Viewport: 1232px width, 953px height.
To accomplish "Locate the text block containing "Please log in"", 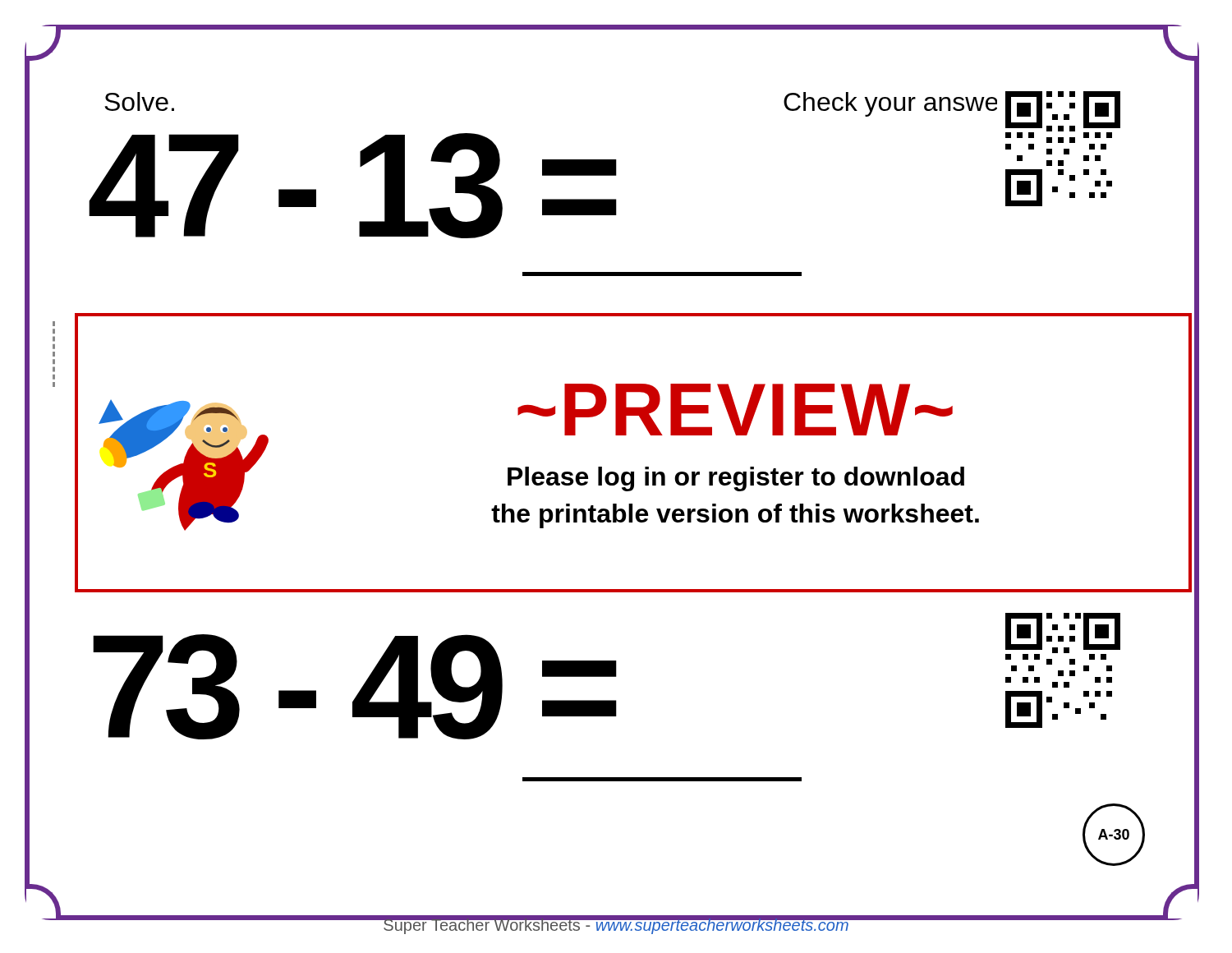I will 736,495.
